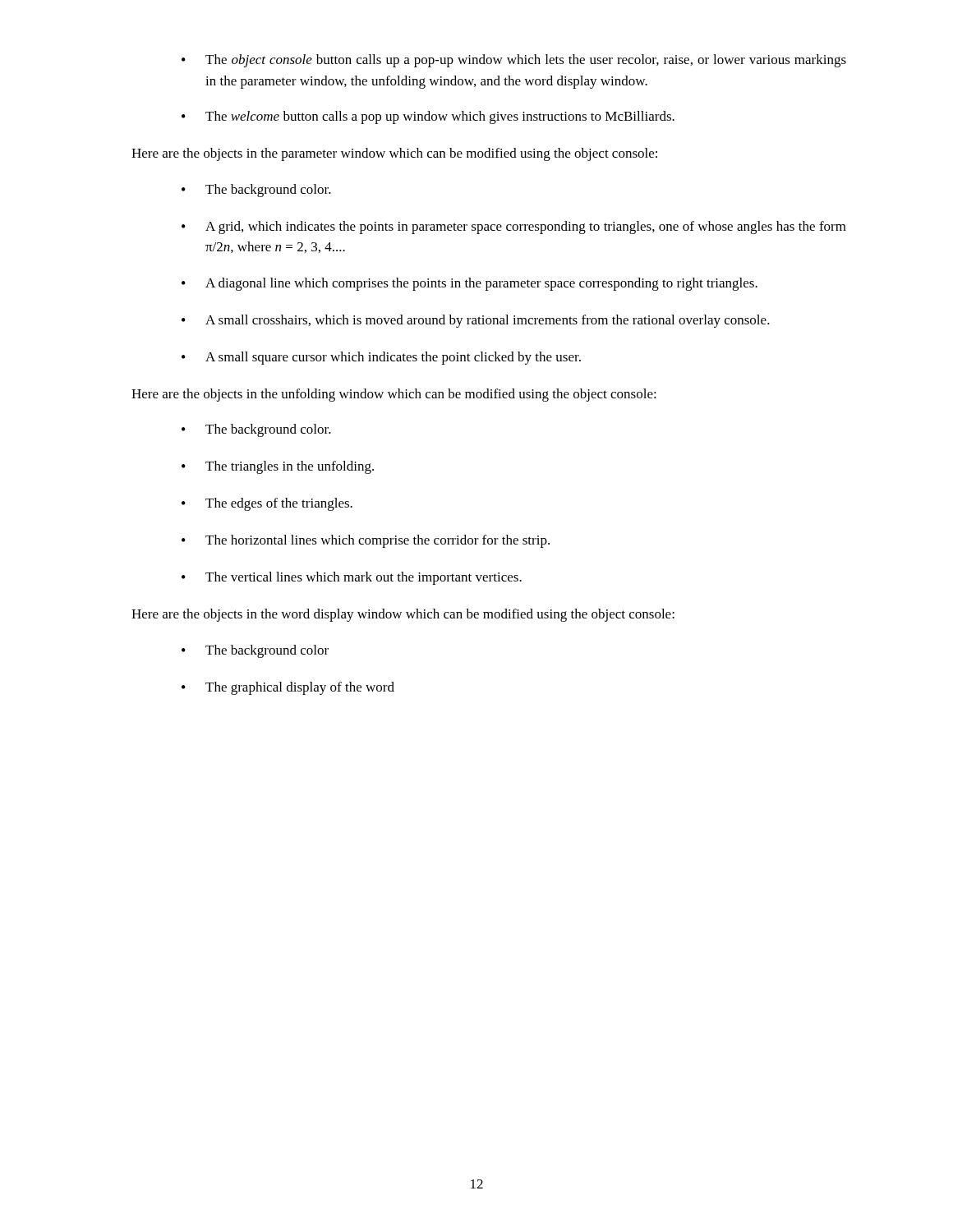The height and width of the screenshot is (1232, 953).
Task: Navigate to the text starting "• A diagonal line which"
Action: [x=513, y=283]
